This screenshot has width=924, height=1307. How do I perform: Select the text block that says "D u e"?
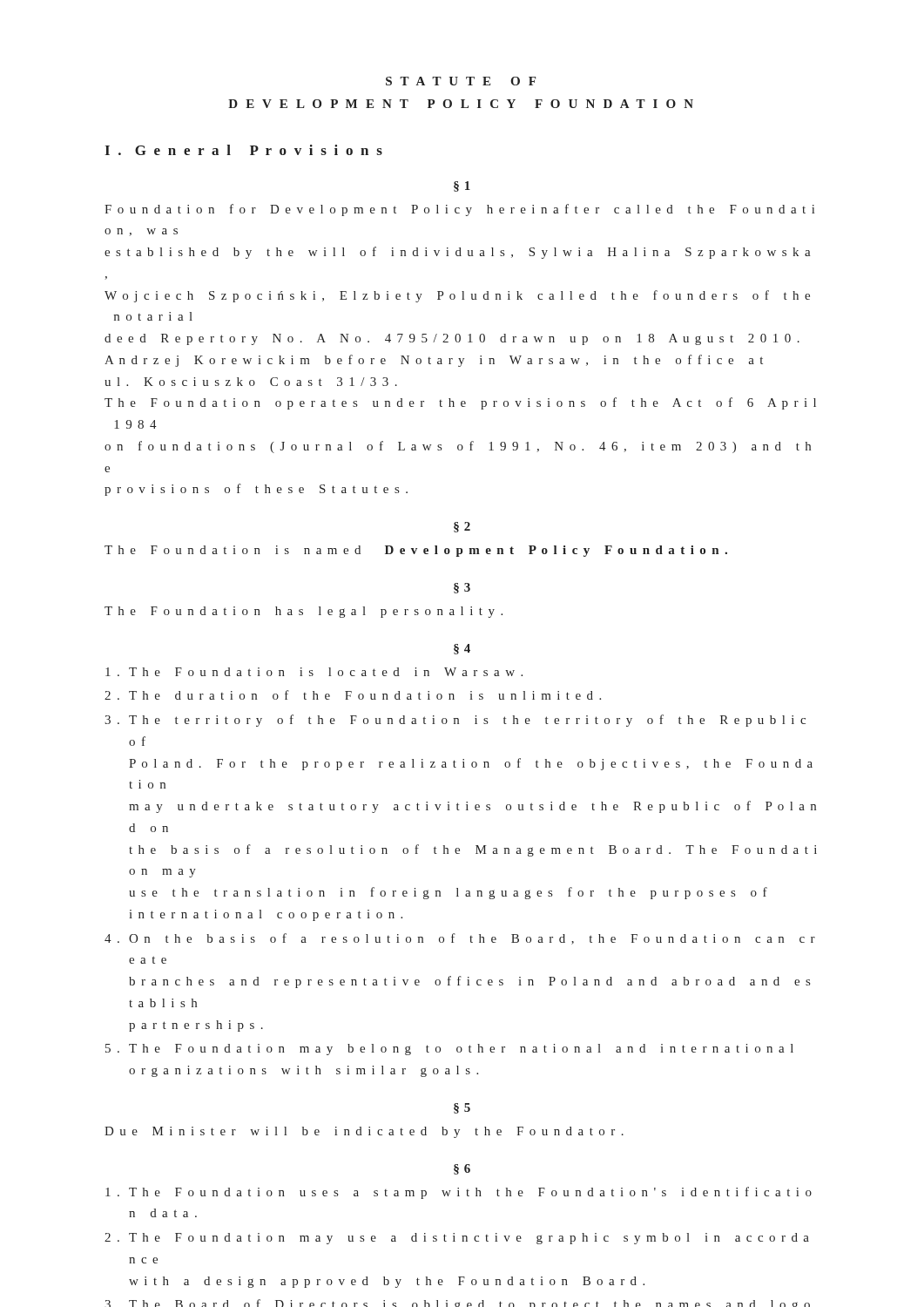pos(365,1131)
